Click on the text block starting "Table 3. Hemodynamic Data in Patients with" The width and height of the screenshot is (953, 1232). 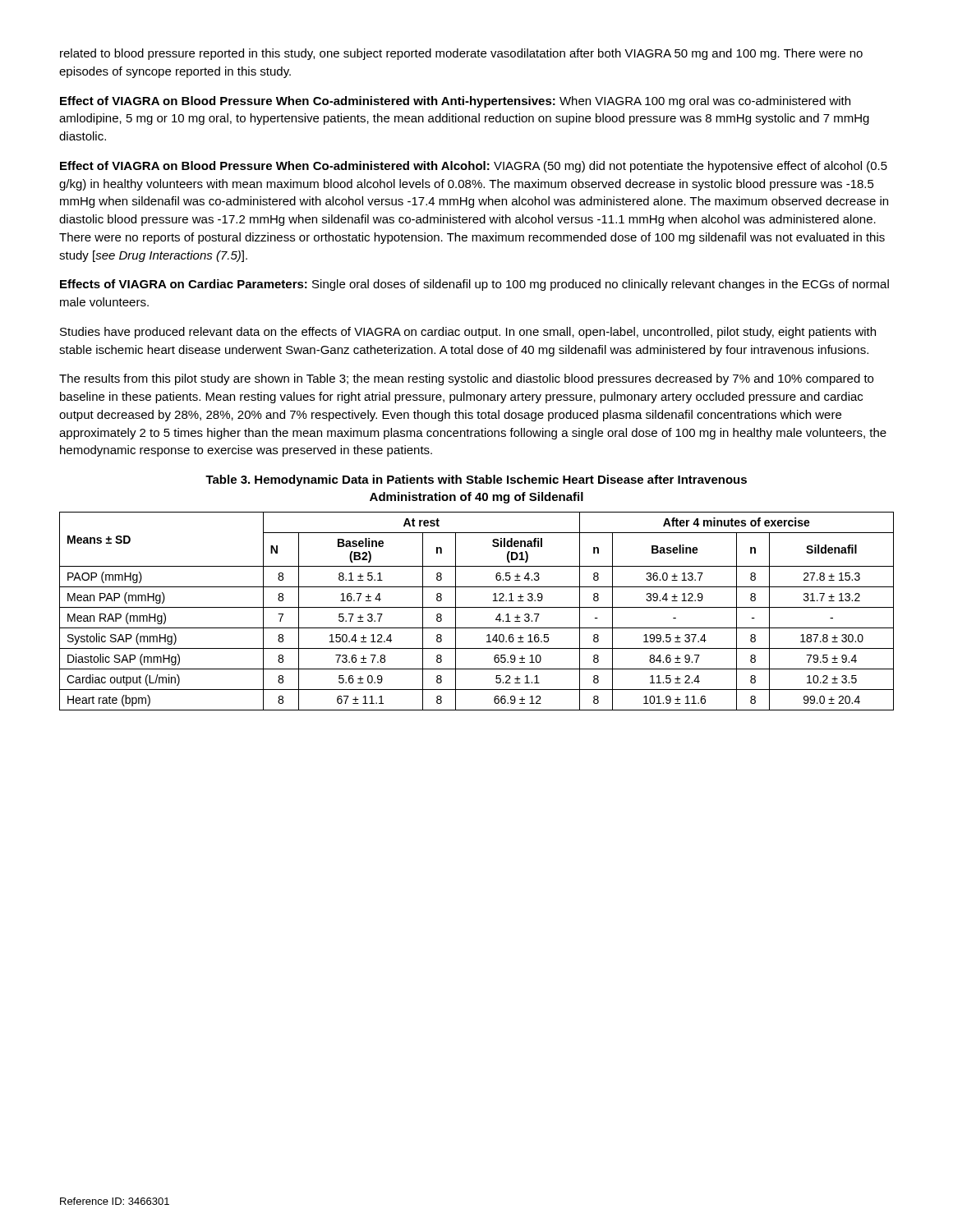coord(476,488)
